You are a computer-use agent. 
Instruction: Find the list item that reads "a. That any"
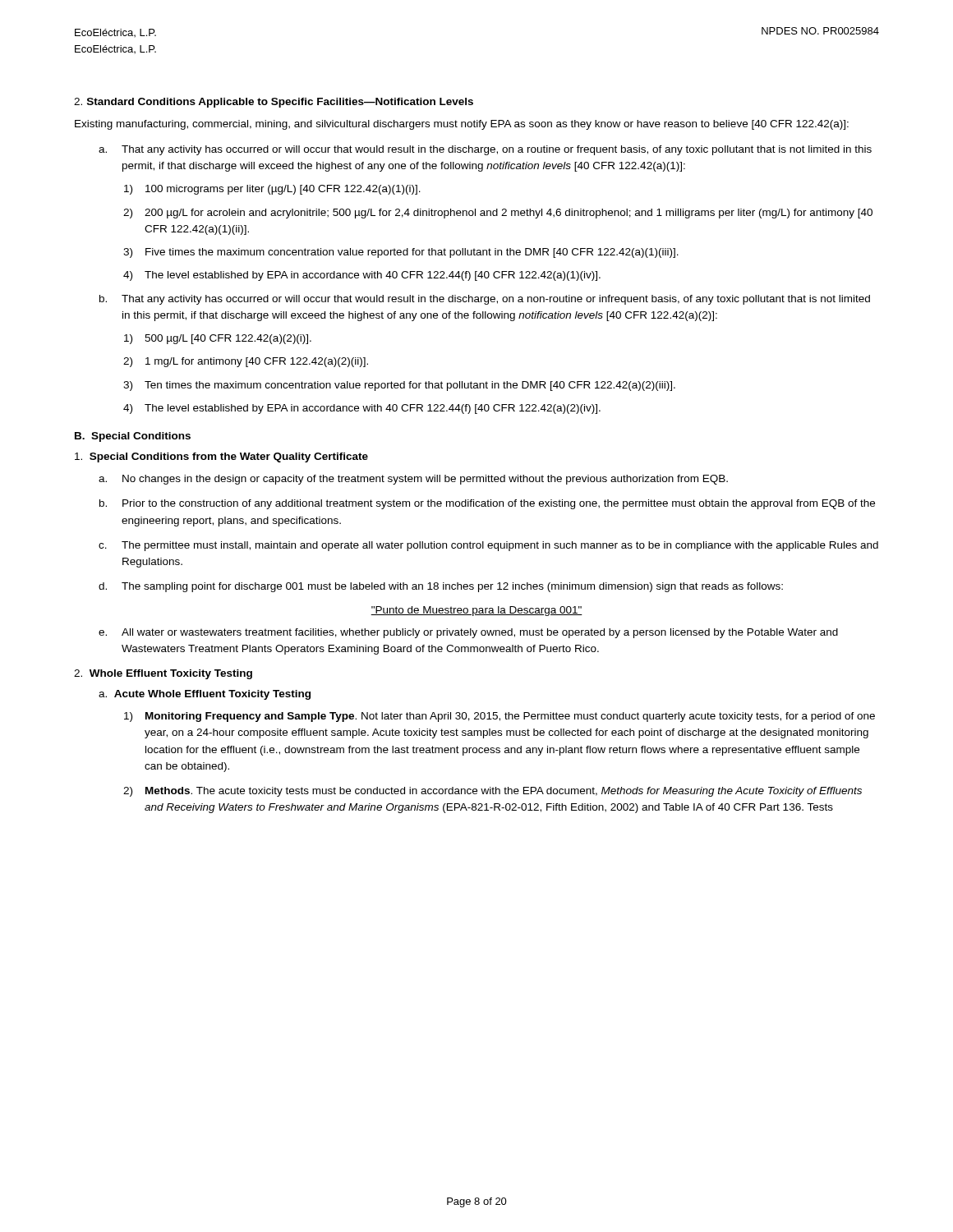489,158
